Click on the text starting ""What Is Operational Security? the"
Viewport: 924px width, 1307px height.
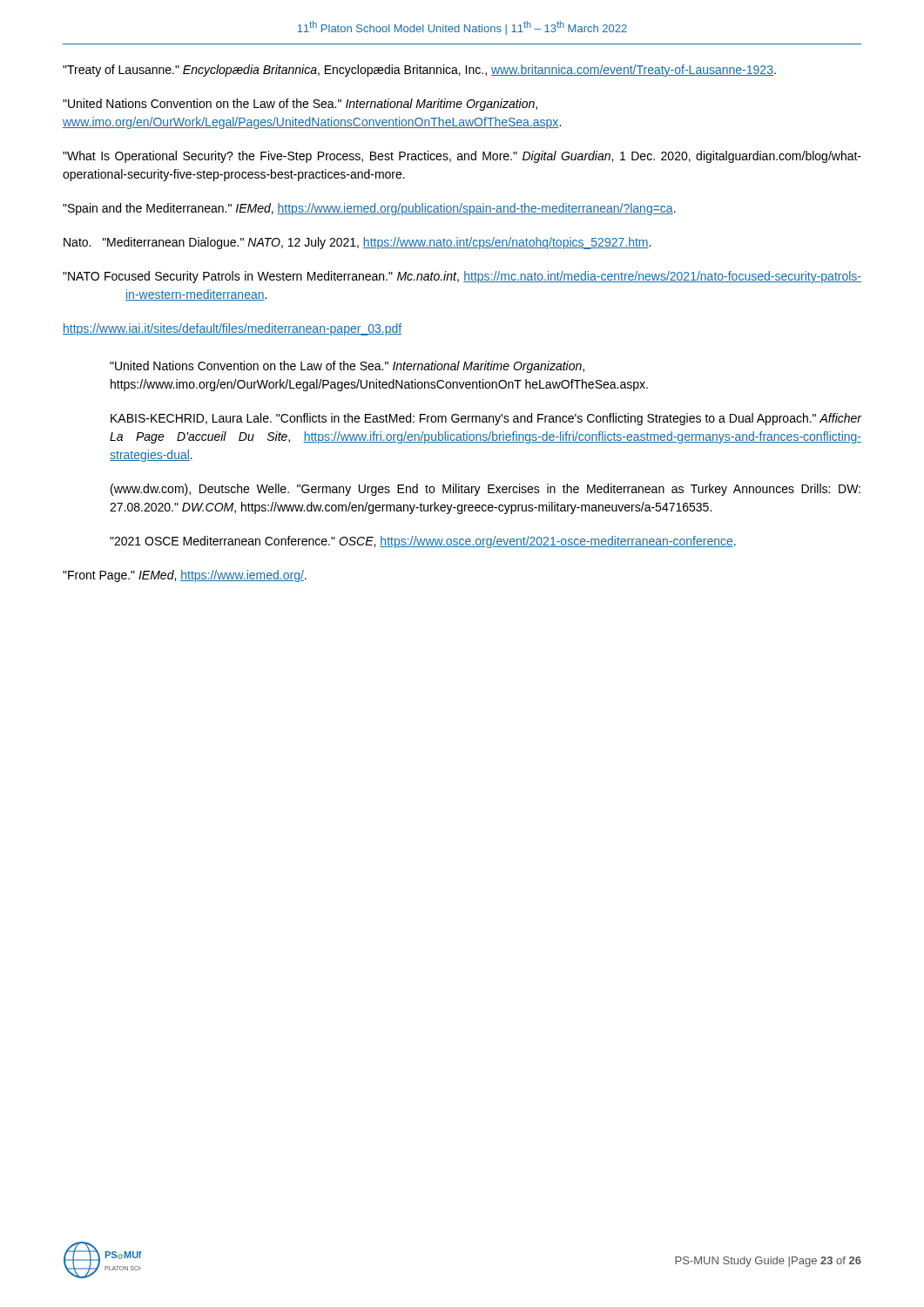click(x=462, y=165)
